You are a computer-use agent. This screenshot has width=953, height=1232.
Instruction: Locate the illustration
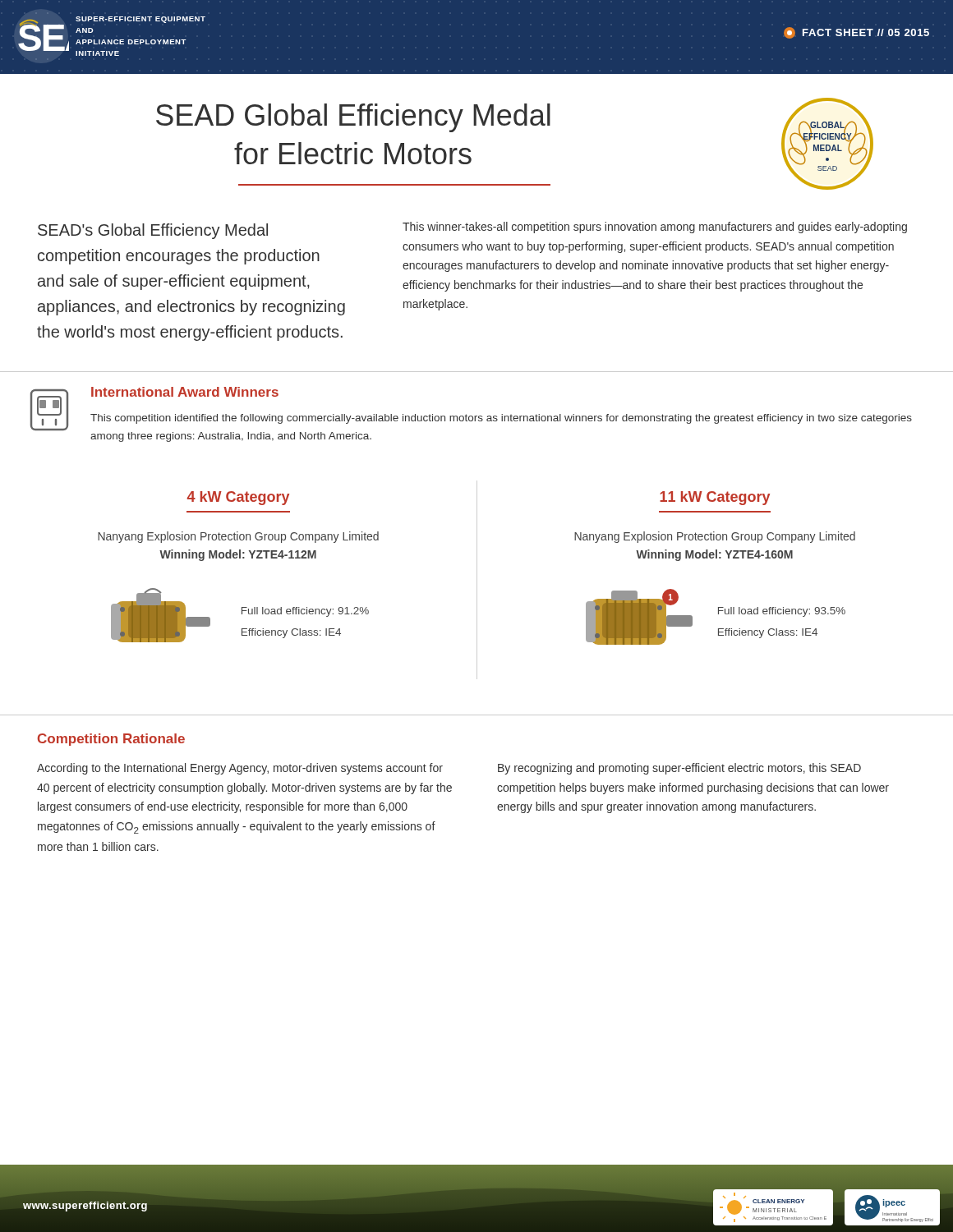pos(49,410)
